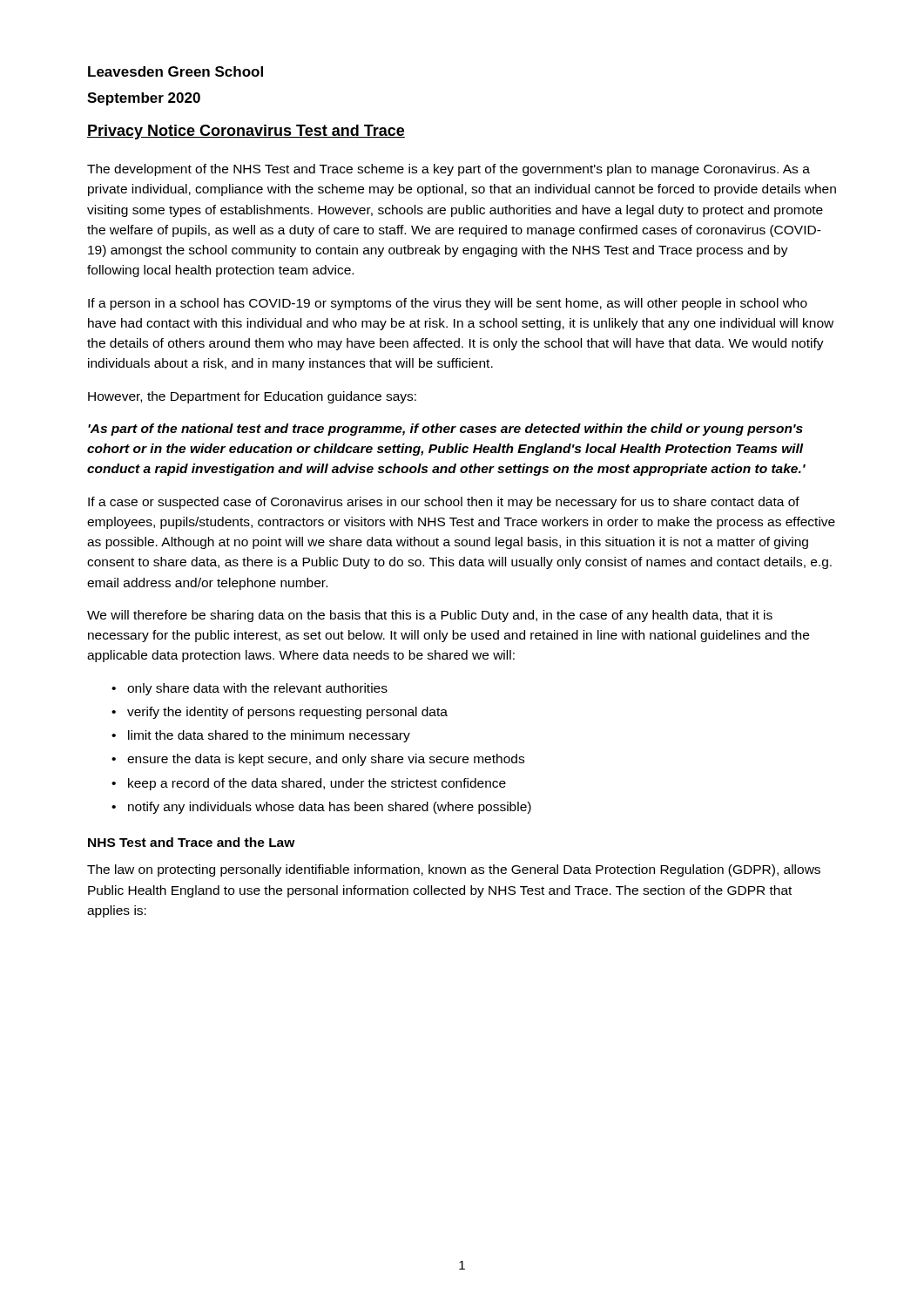
Task: Click on the text block that reads "'As part of the national"
Action: click(462, 448)
